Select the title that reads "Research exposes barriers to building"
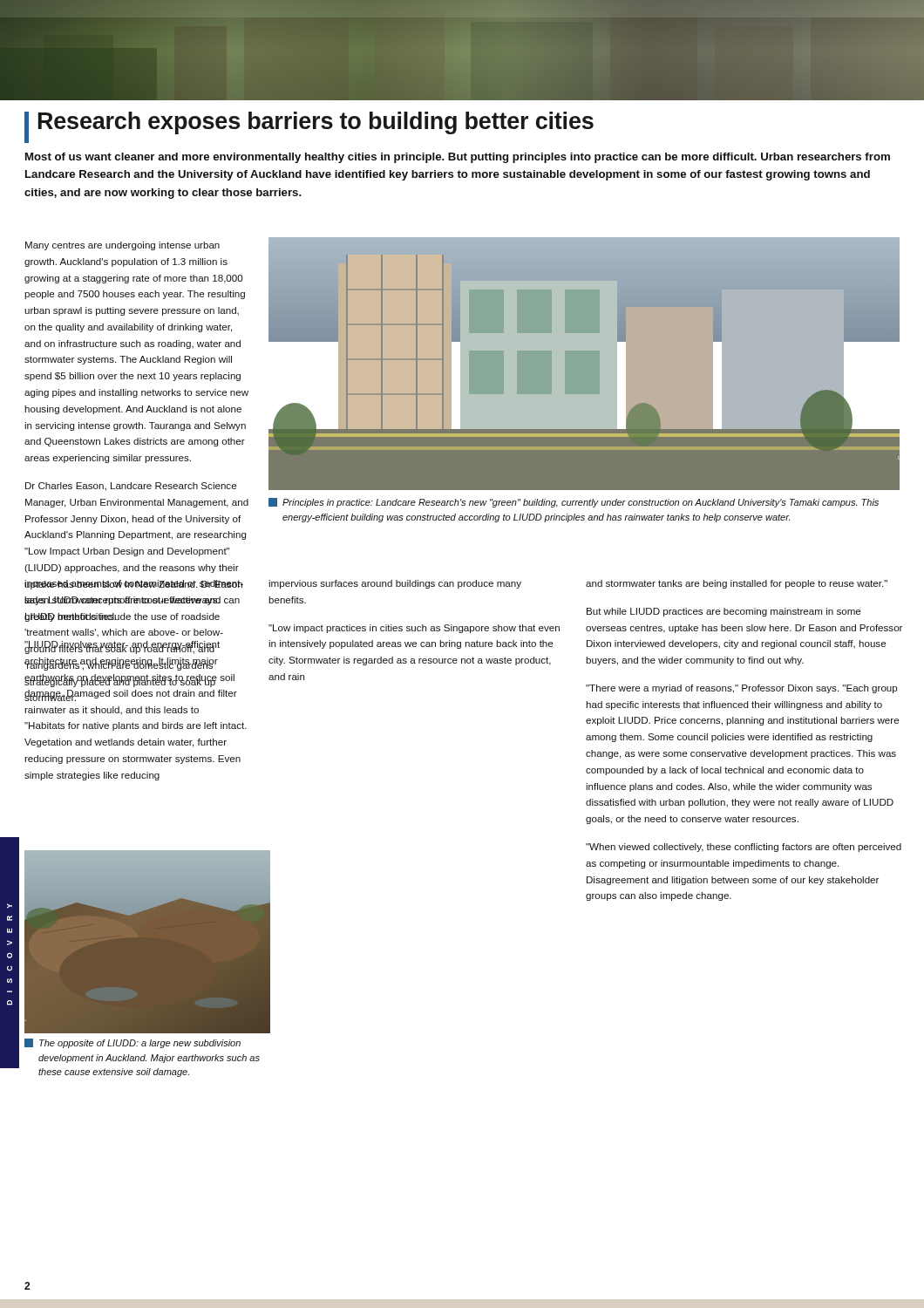This screenshot has height=1308, width=924. click(315, 121)
